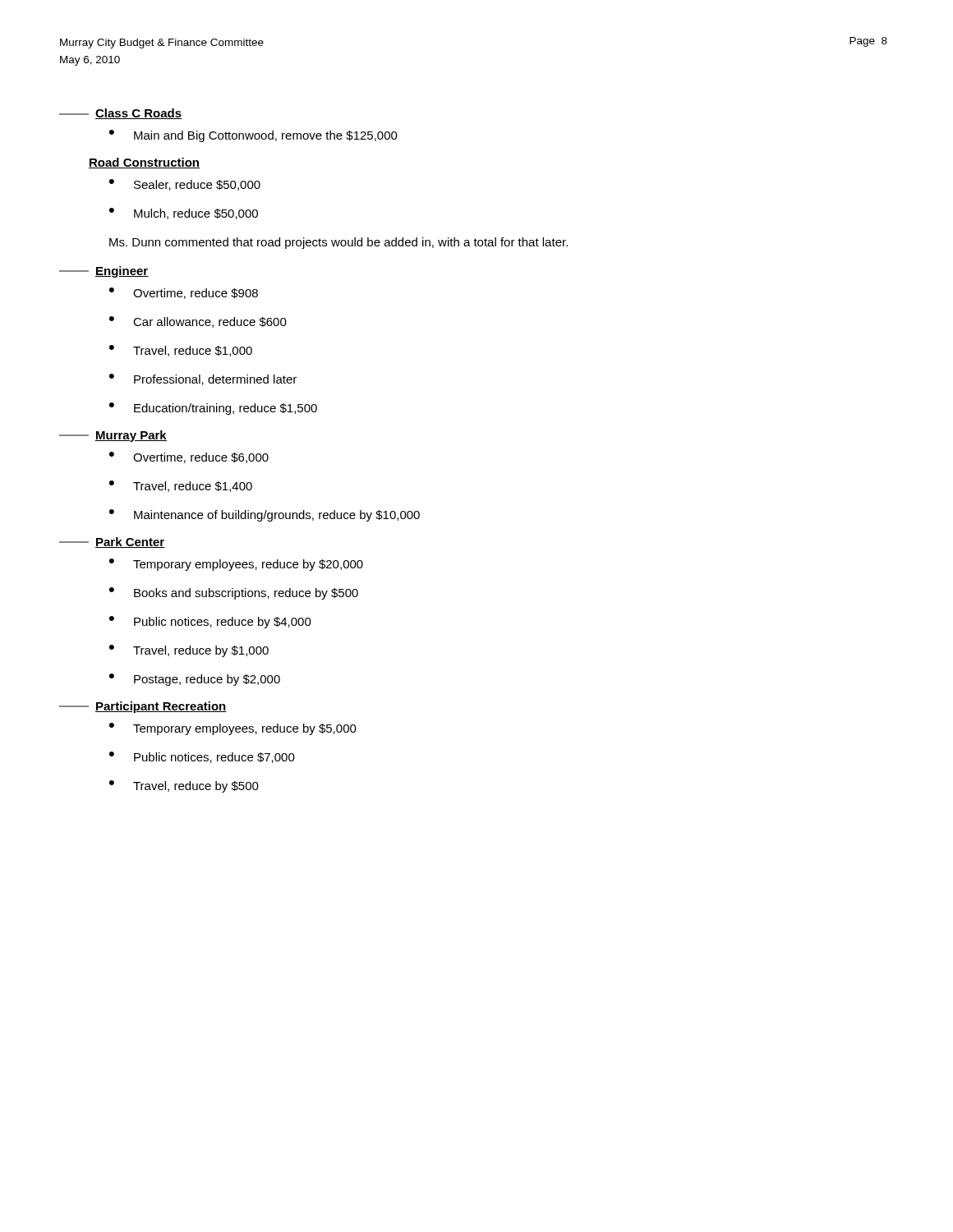Locate the section header that reads "Park Center"
Screen dimensions: 1232x953
[x=112, y=541]
